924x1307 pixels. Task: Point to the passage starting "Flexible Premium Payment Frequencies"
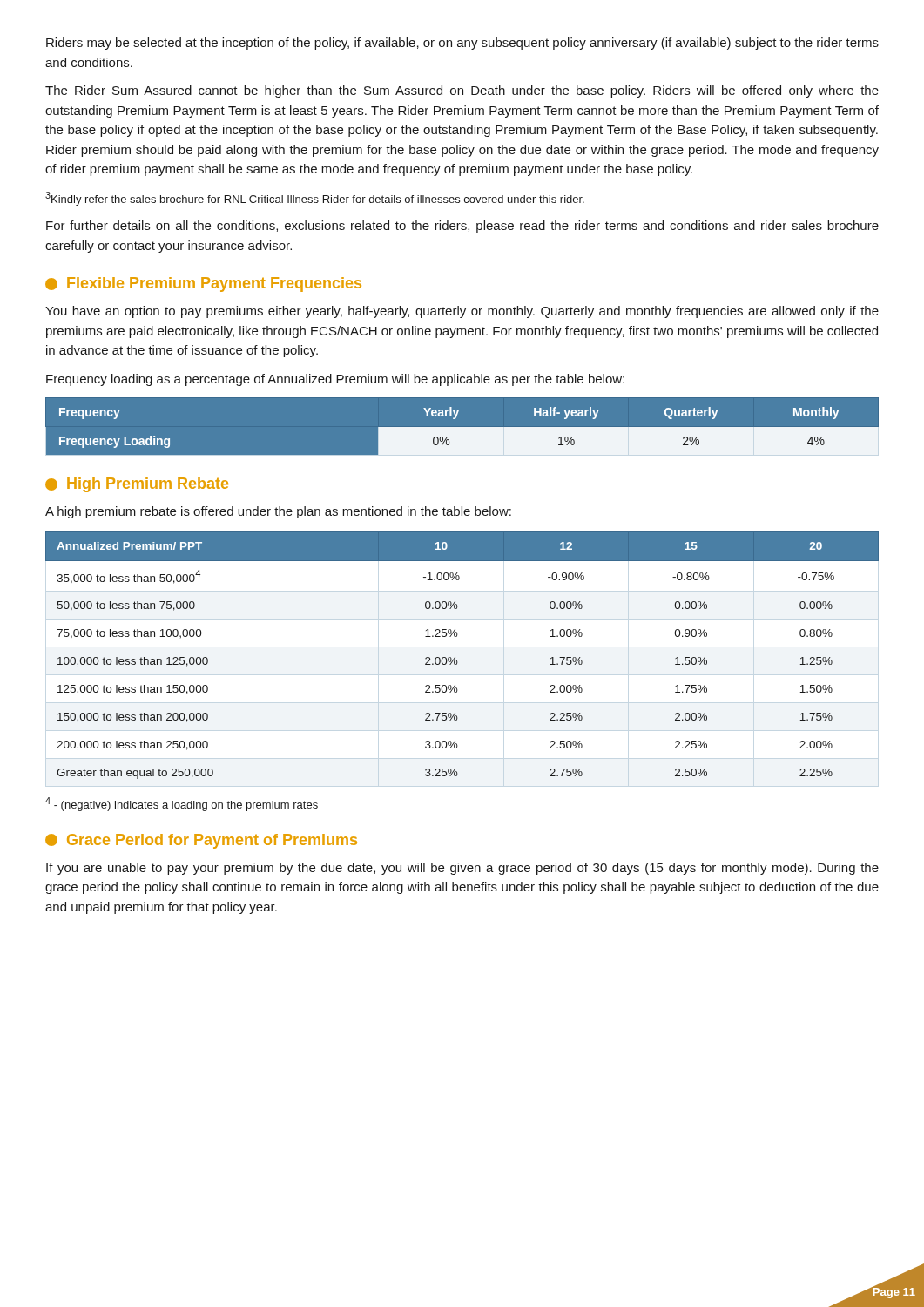[204, 284]
